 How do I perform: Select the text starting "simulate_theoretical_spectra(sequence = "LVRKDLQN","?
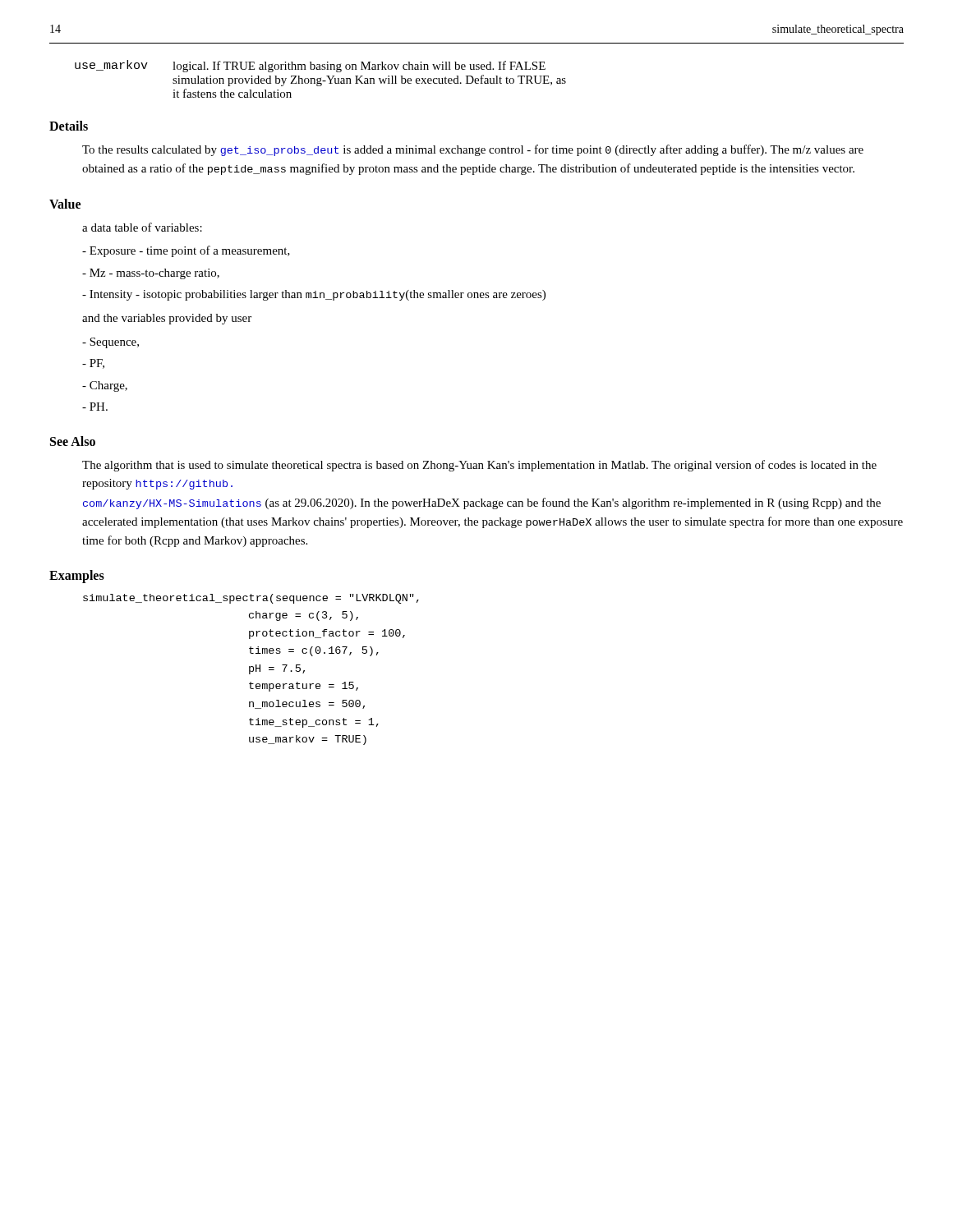[x=252, y=669]
